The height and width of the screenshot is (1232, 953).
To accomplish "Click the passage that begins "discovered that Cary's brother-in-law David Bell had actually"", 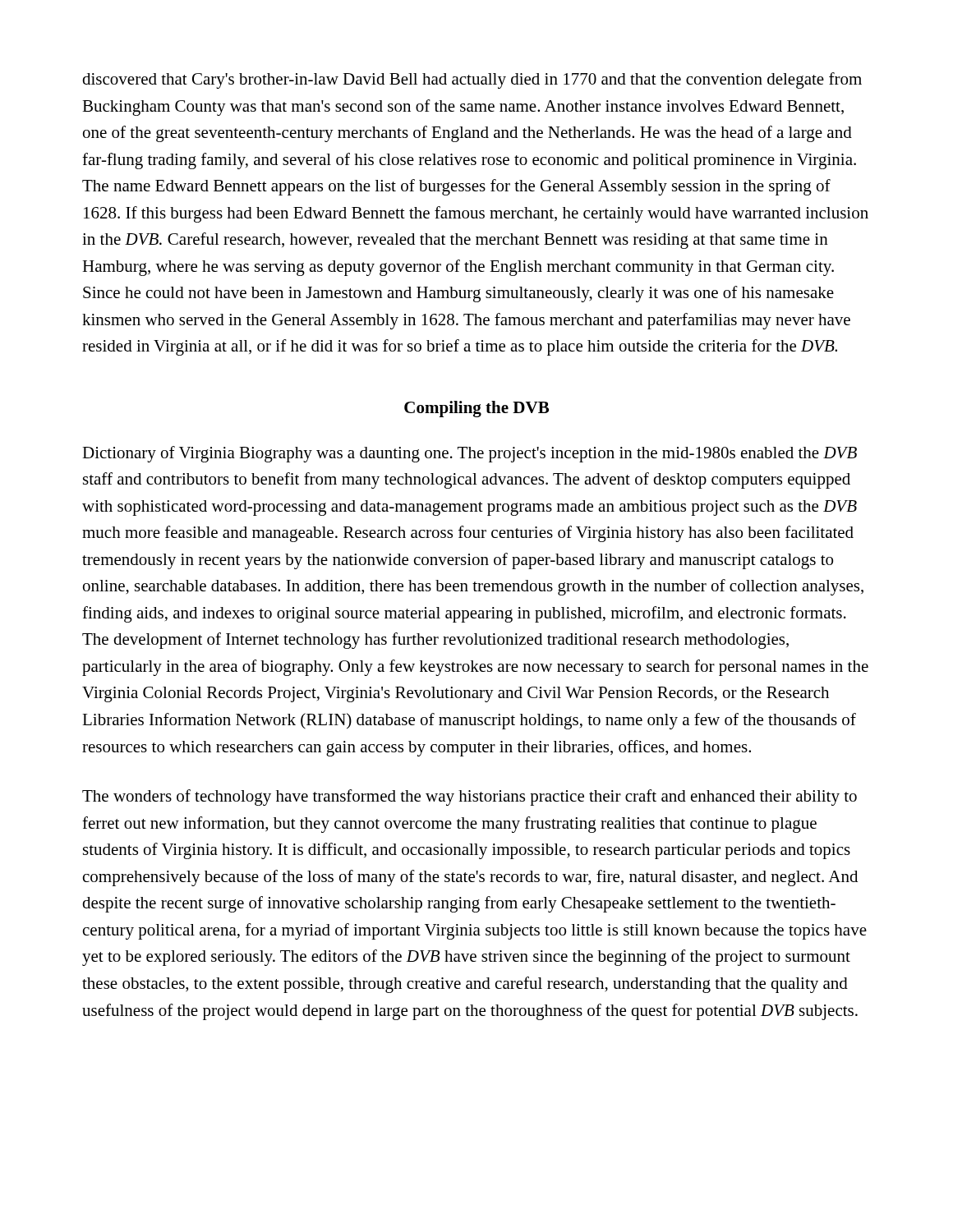I will [476, 213].
